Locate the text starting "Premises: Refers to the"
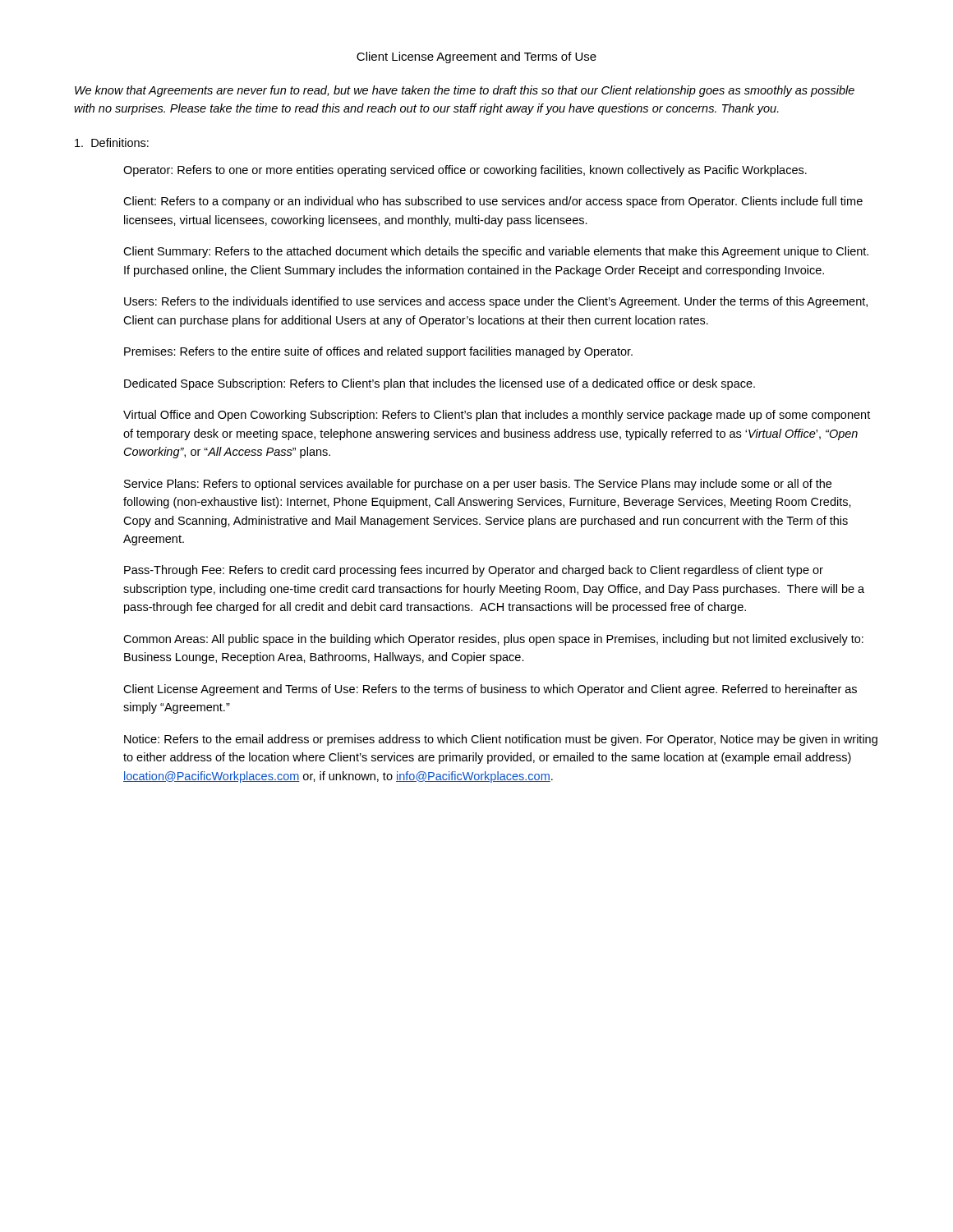 click(378, 352)
